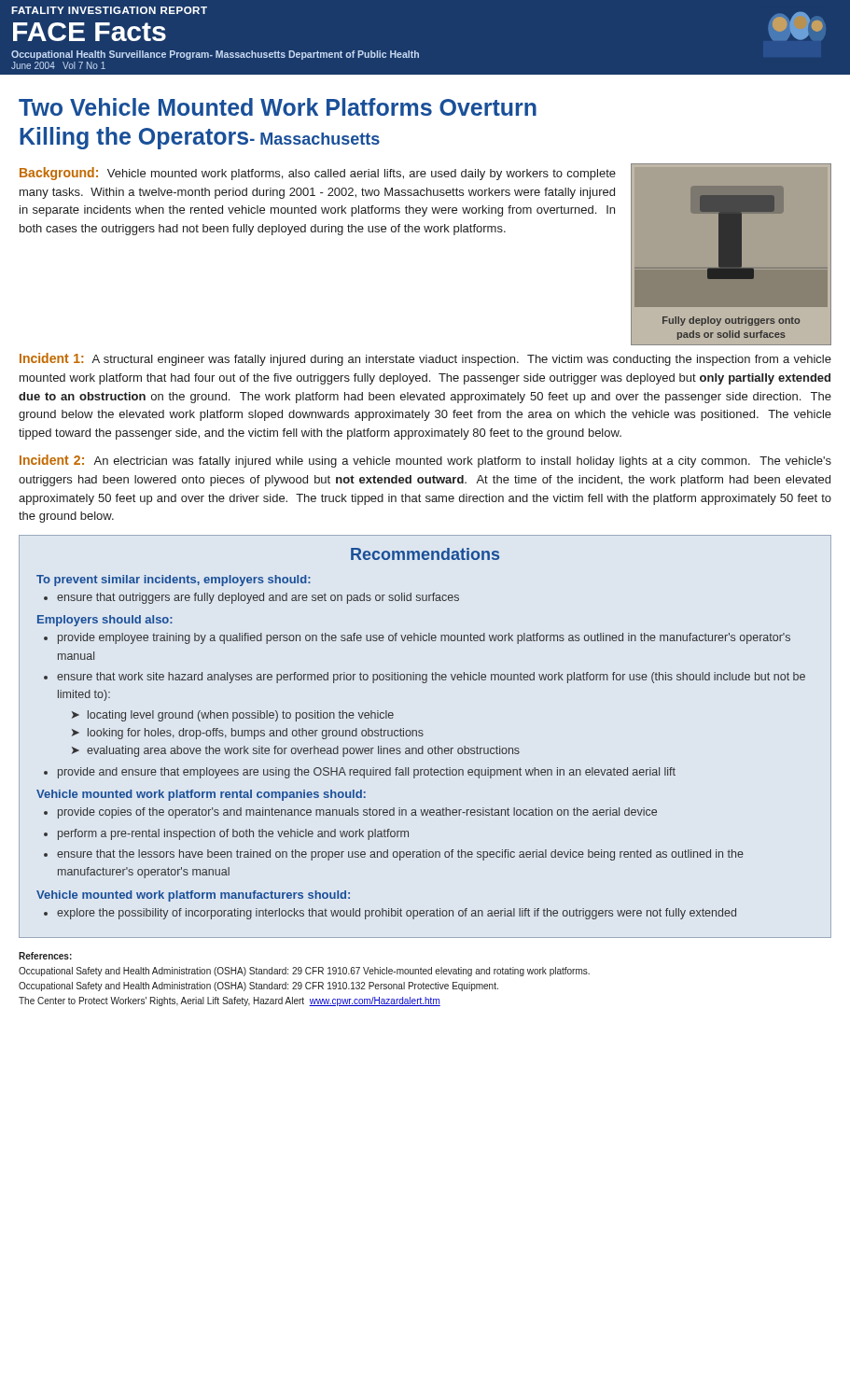Select the title that says "Two Vehicle Mounted Work Platforms Overturn"
The image size is (850, 1400).
[278, 122]
